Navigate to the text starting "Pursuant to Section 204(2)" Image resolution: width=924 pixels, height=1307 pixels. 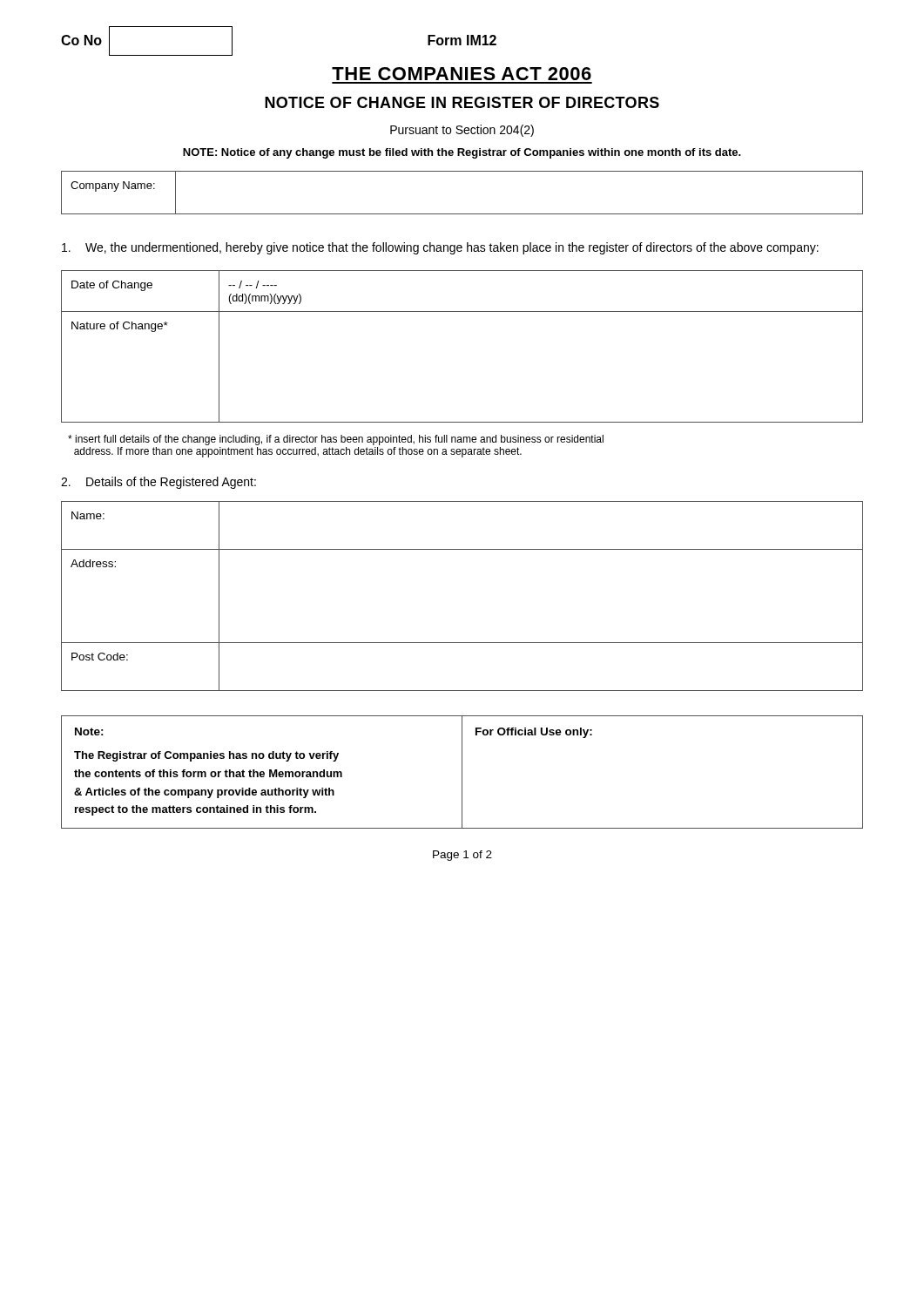pos(462,130)
